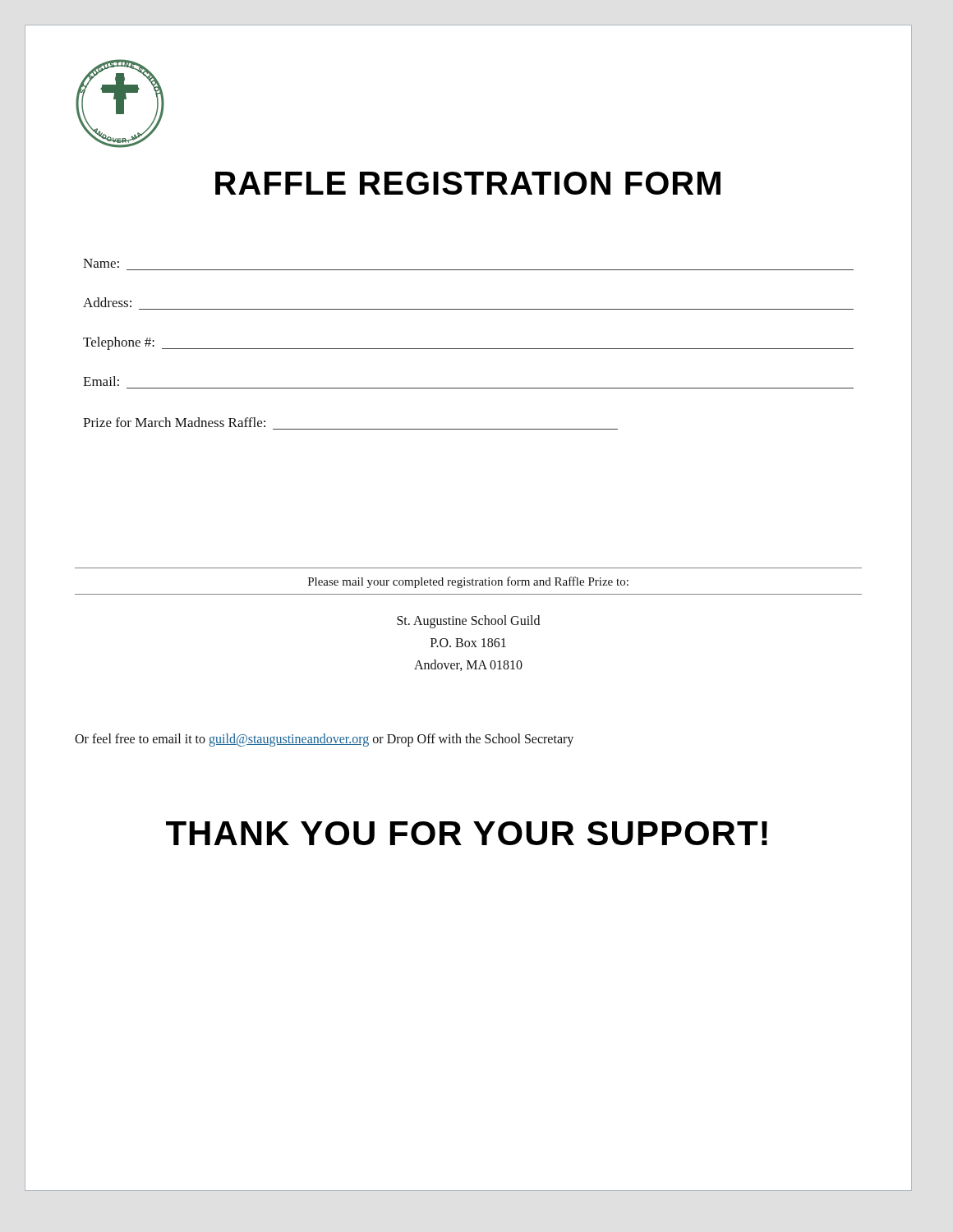Find the element starting "St. Augustine School Guild P.O. Box"

tap(468, 643)
